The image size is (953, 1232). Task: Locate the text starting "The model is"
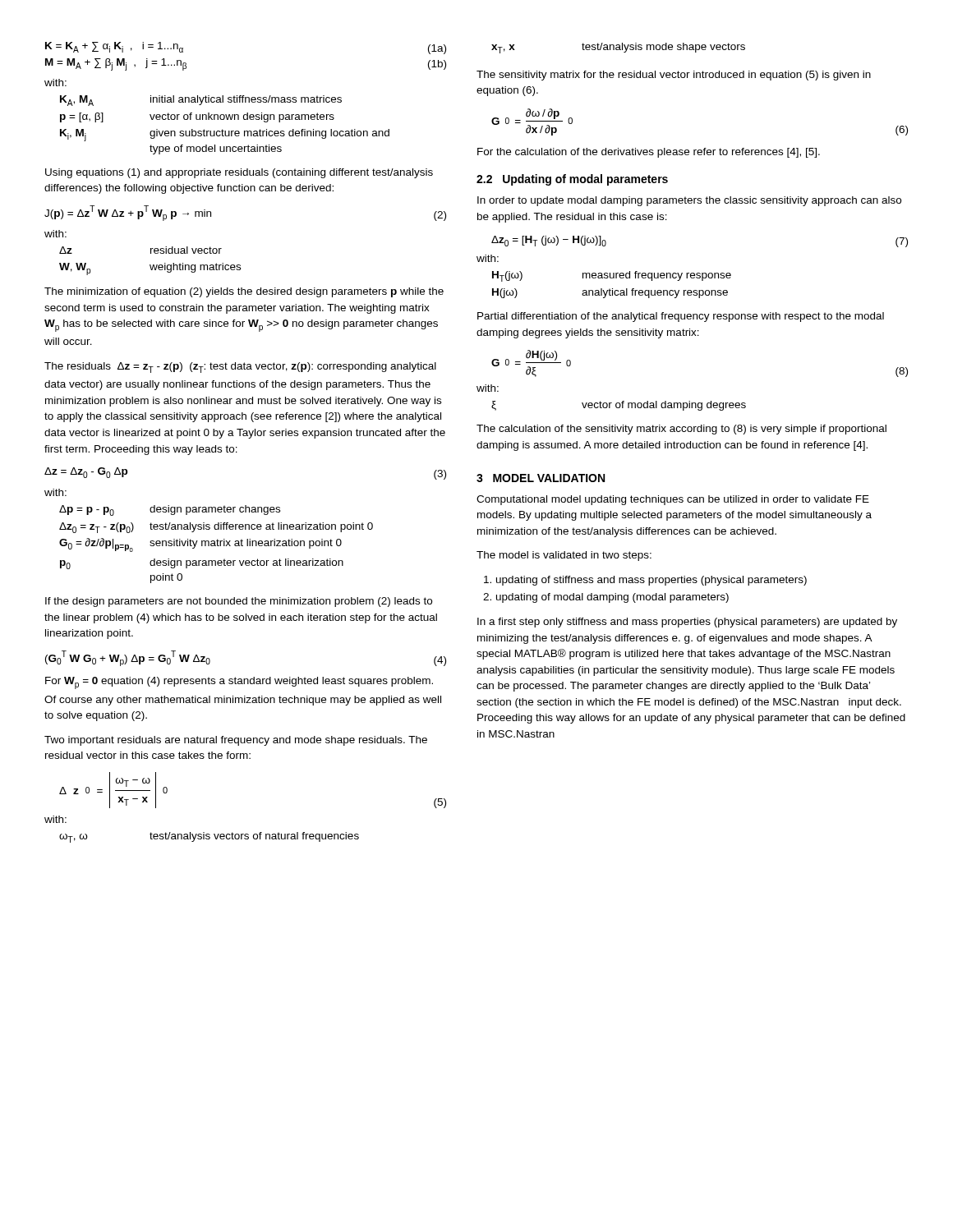pos(564,555)
